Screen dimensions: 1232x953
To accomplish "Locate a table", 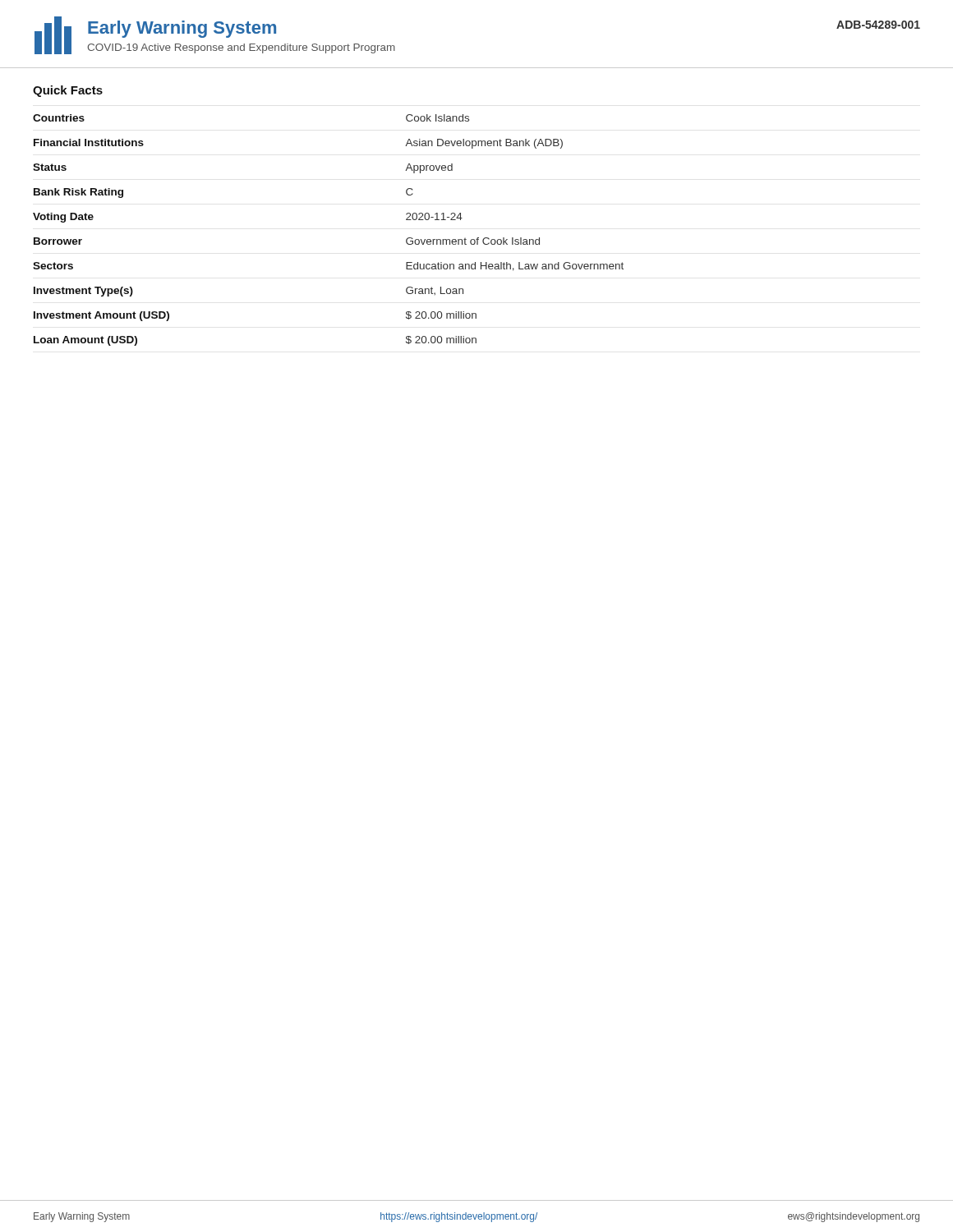I will pos(476,229).
